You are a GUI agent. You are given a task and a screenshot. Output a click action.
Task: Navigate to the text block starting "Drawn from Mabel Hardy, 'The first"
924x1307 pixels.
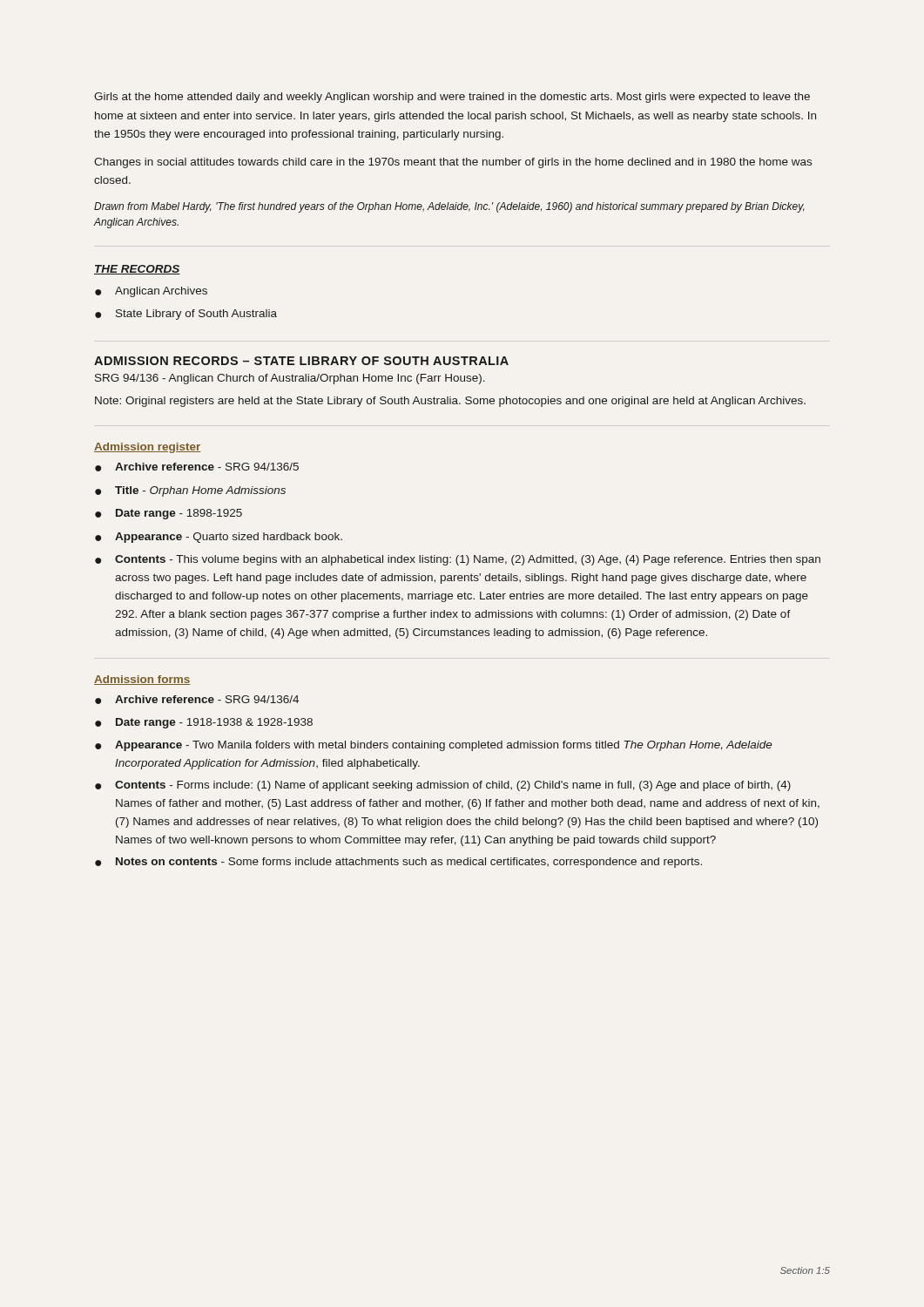(x=450, y=214)
